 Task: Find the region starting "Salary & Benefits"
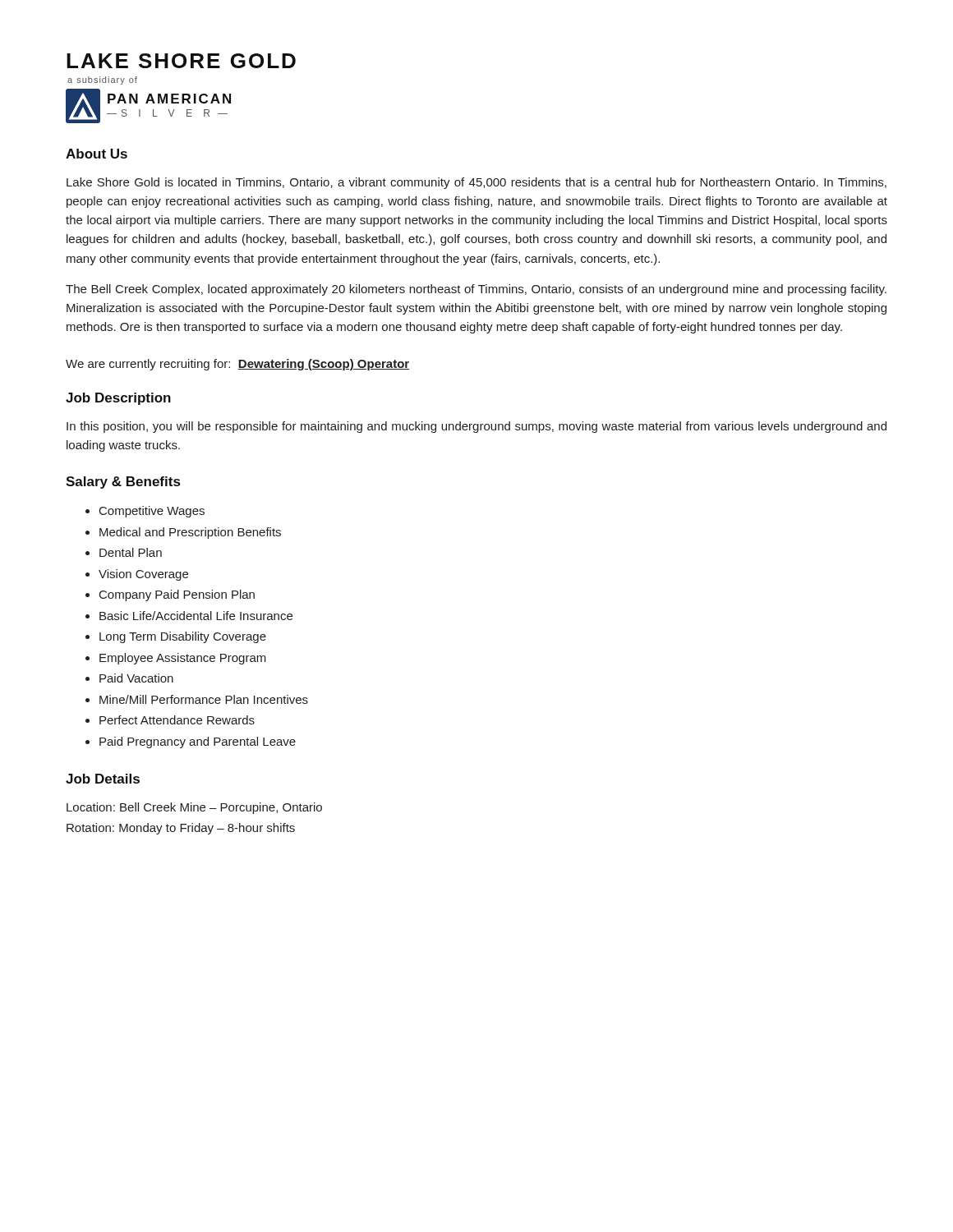coord(123,482)
